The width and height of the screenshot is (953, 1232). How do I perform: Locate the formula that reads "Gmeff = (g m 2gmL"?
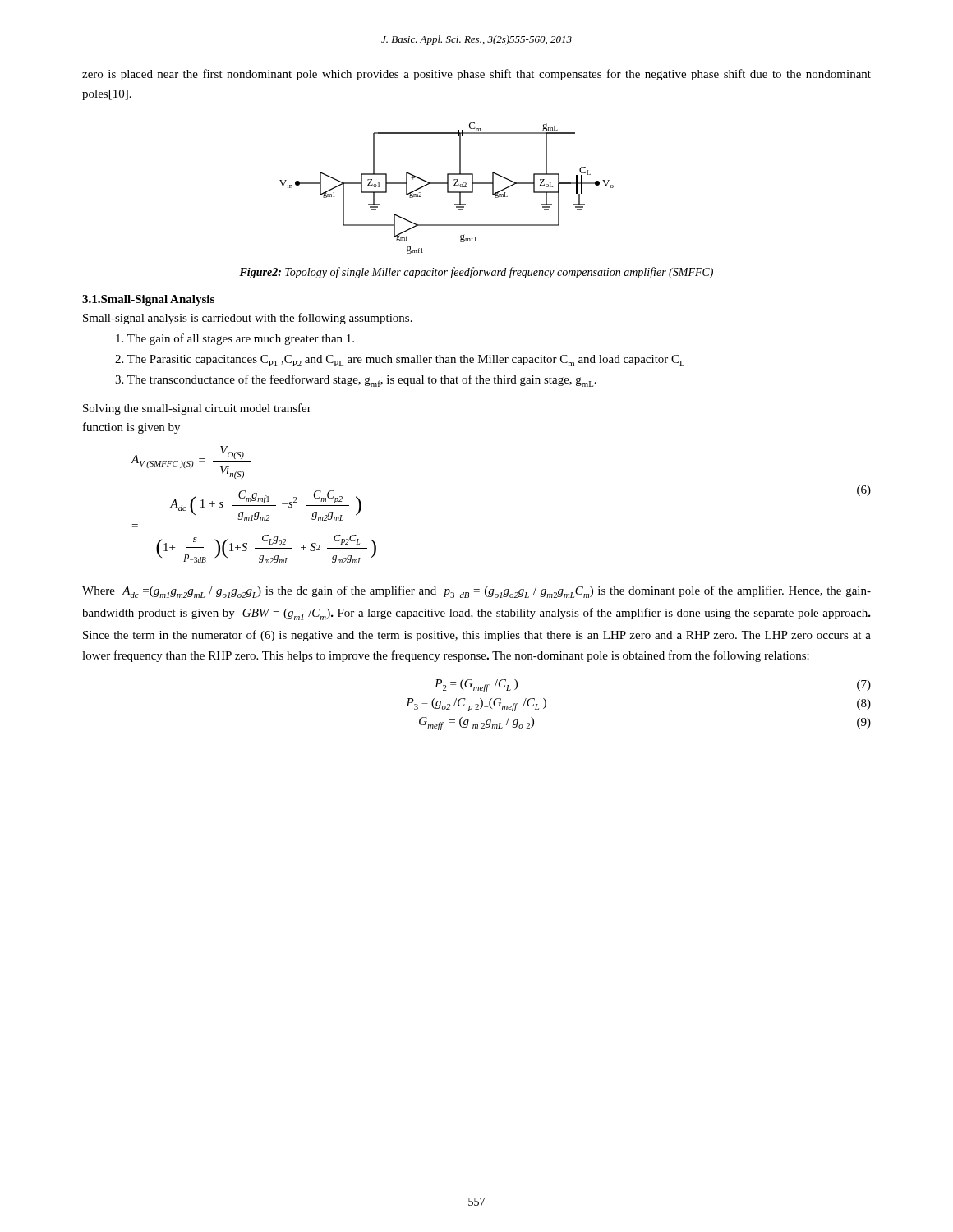(483, 723)
